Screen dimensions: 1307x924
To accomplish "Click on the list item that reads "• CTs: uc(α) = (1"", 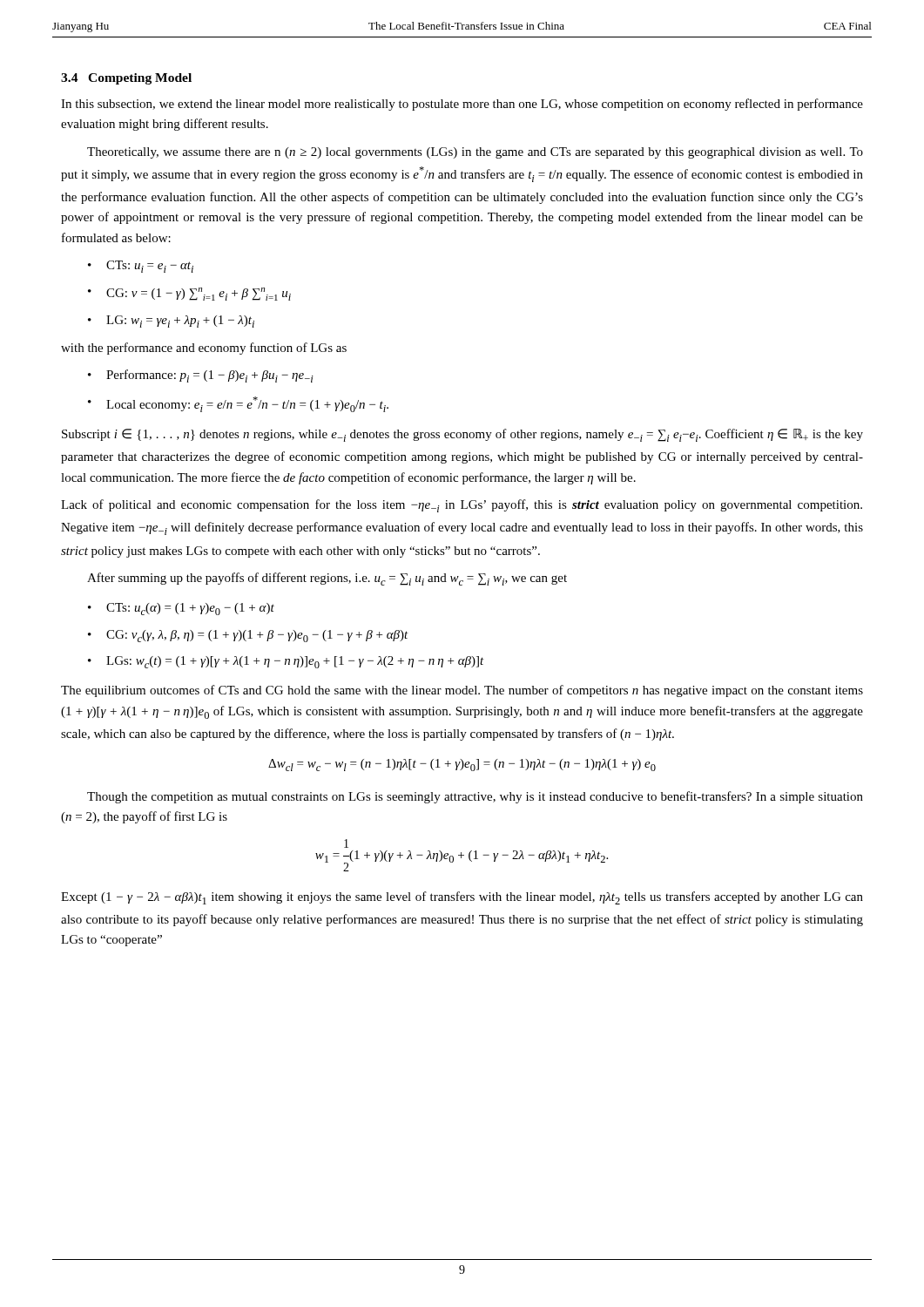I will click(x=181, y=609).
